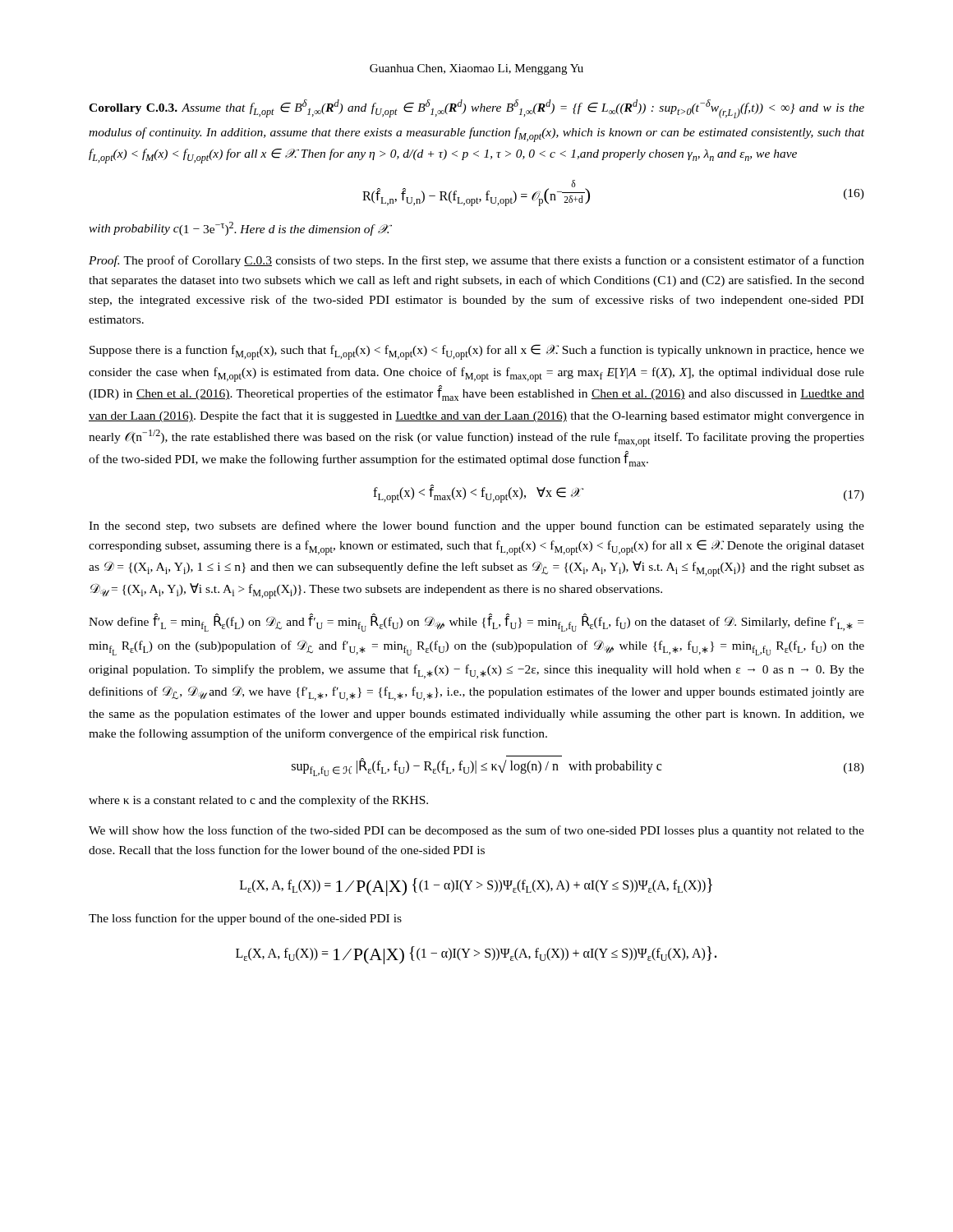Click on the passage starting "Lε(X, A, fL(X)) ="
The width and height of the screenshot is (953, 1232).
pyautogui.click(x=476, y=886)
